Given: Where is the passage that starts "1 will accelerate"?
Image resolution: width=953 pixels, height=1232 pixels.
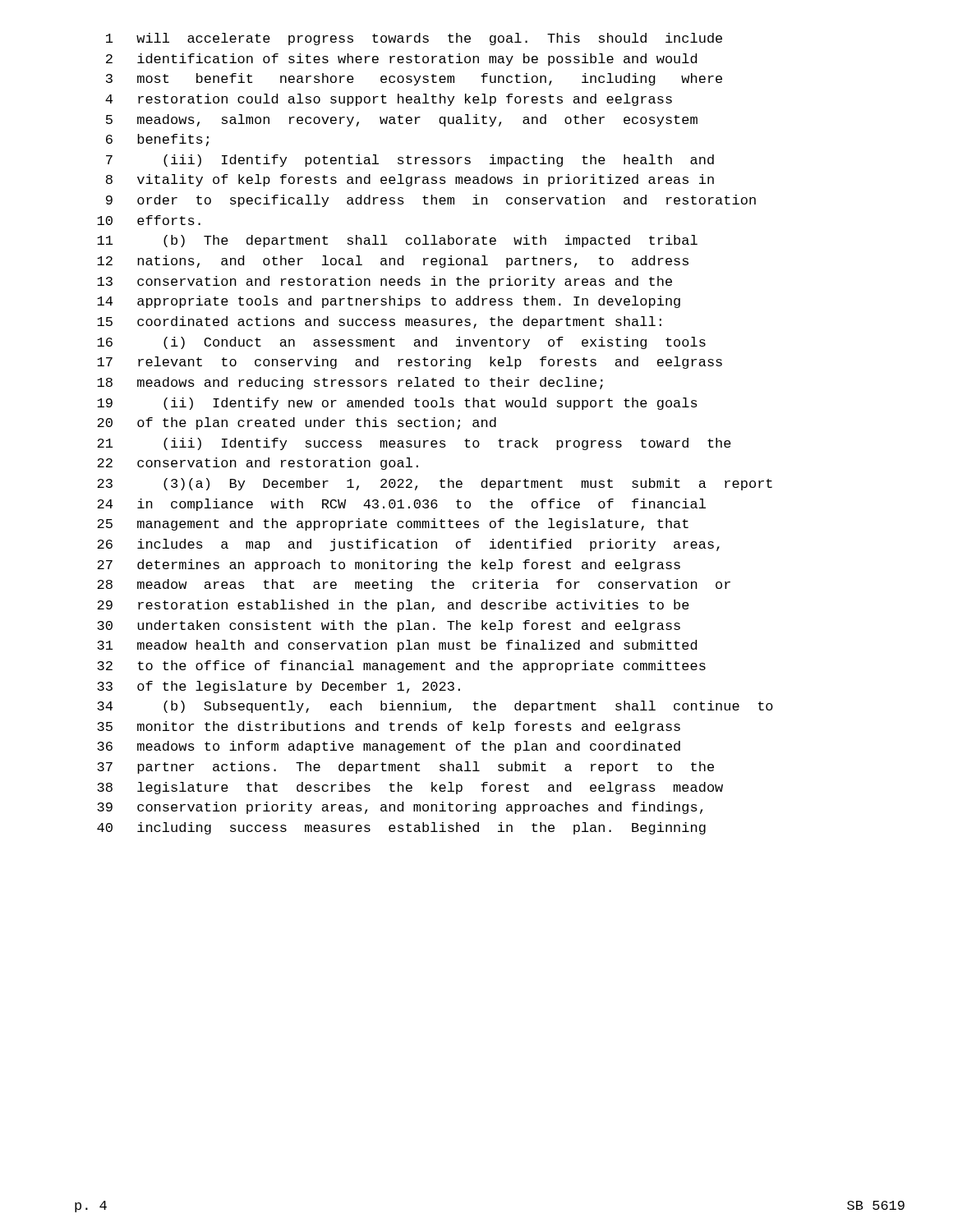Looking at the screenshot, I should pos(490,40).
